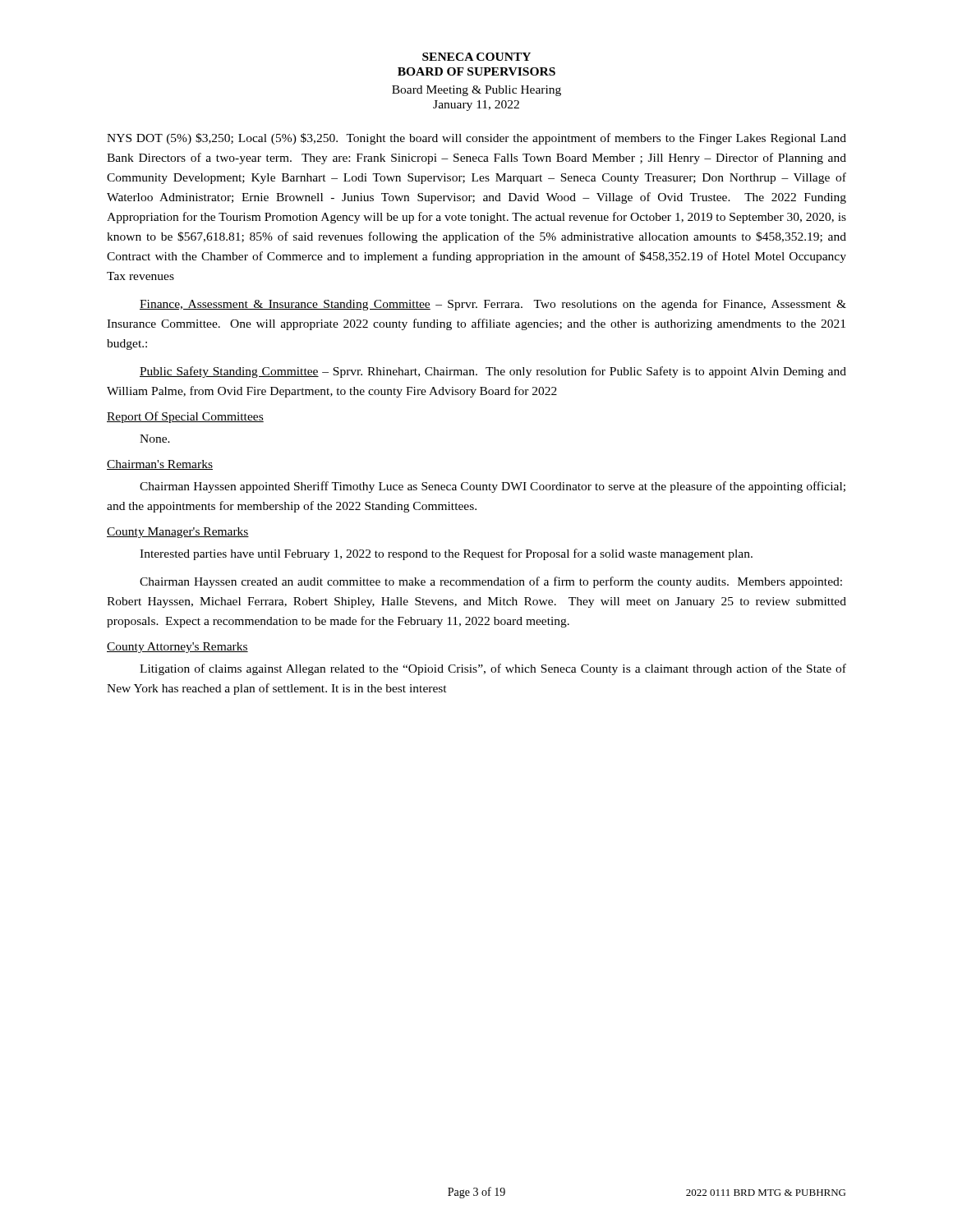The image size is (953, 1232).
Task: Navigate to the region starting "Chairman's Remarks"
Action: (x=160, y=464)
